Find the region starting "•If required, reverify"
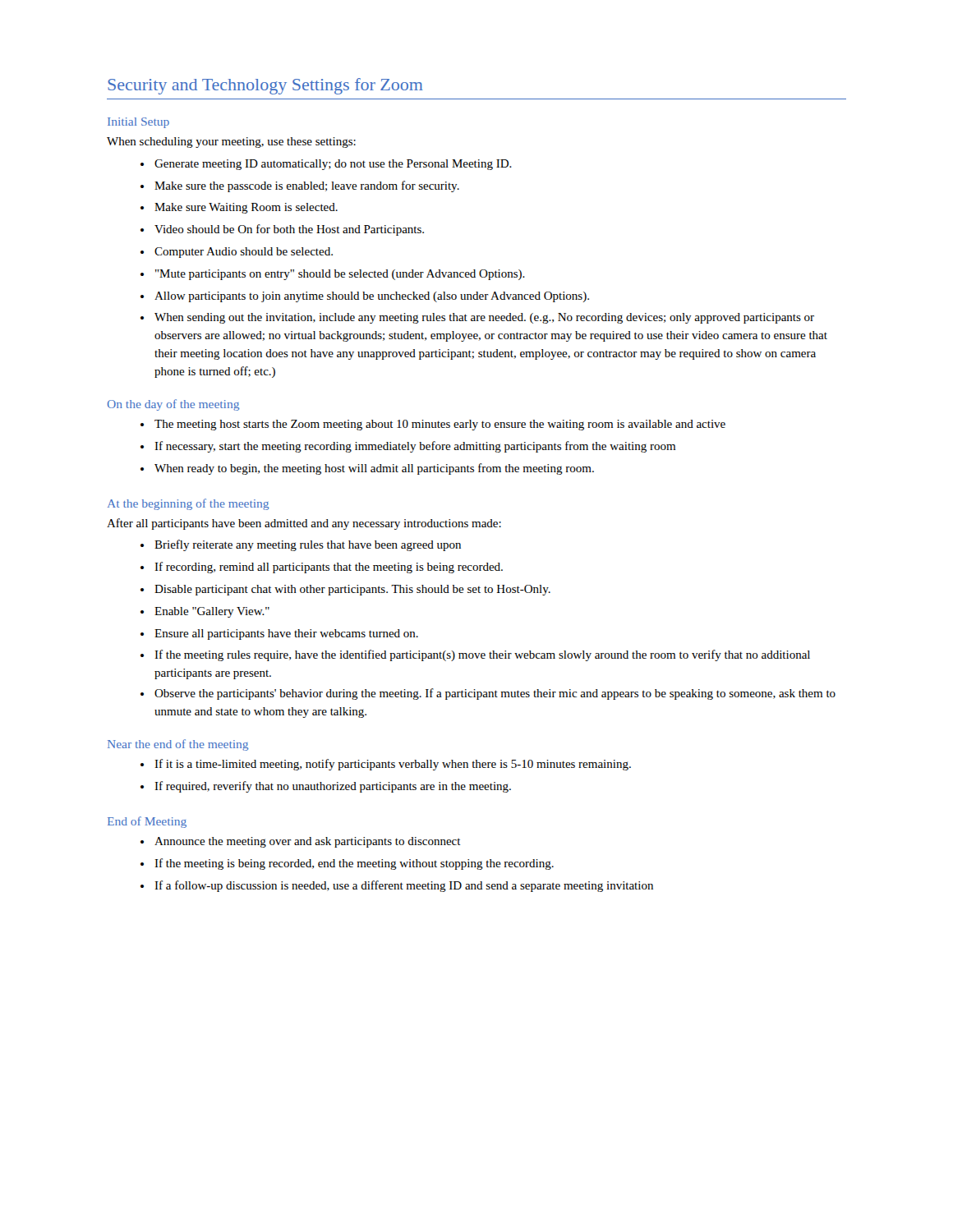953x1232 pixels. [x=493, y=788]
